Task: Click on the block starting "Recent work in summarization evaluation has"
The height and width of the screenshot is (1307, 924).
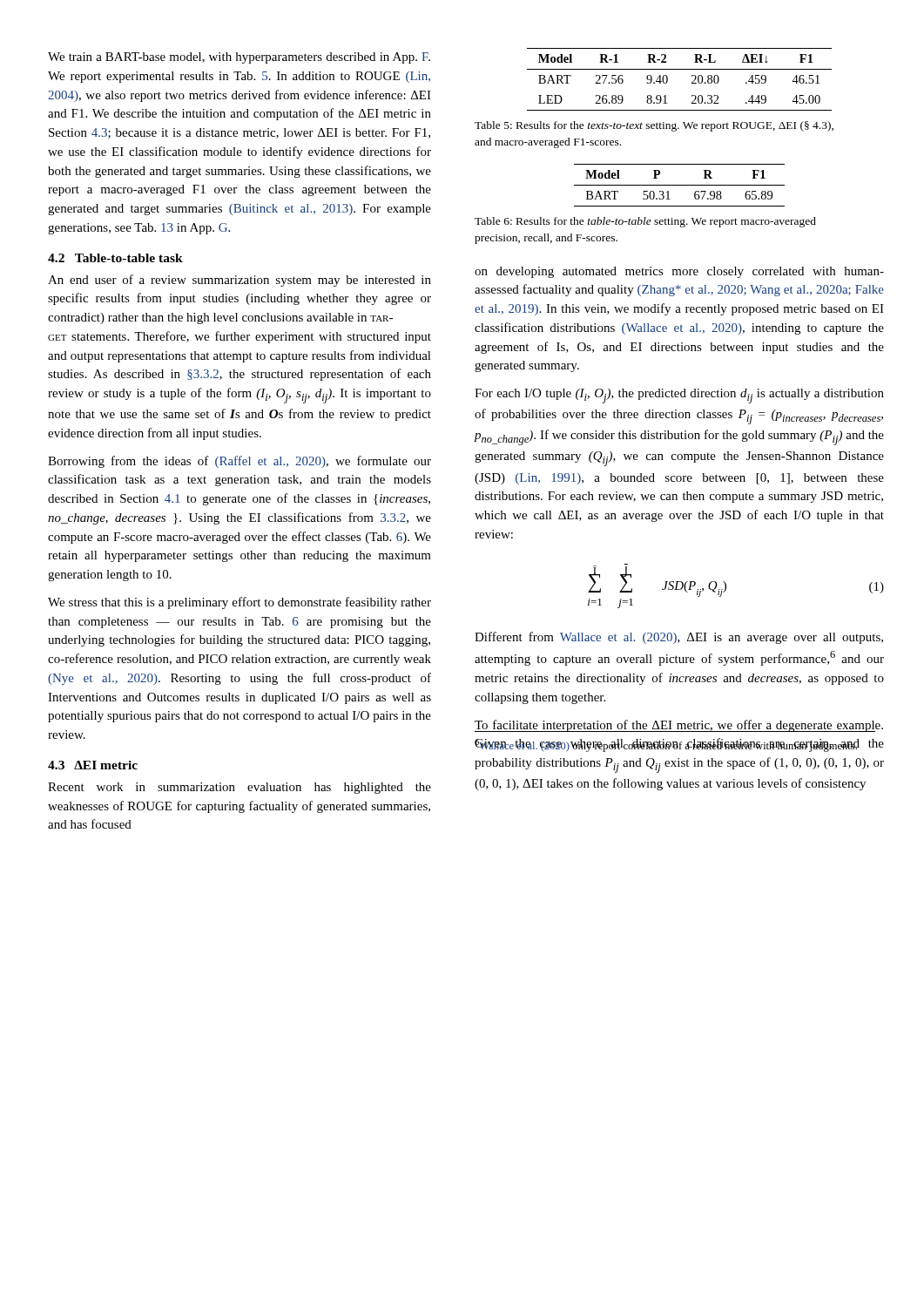Action: 239,806
